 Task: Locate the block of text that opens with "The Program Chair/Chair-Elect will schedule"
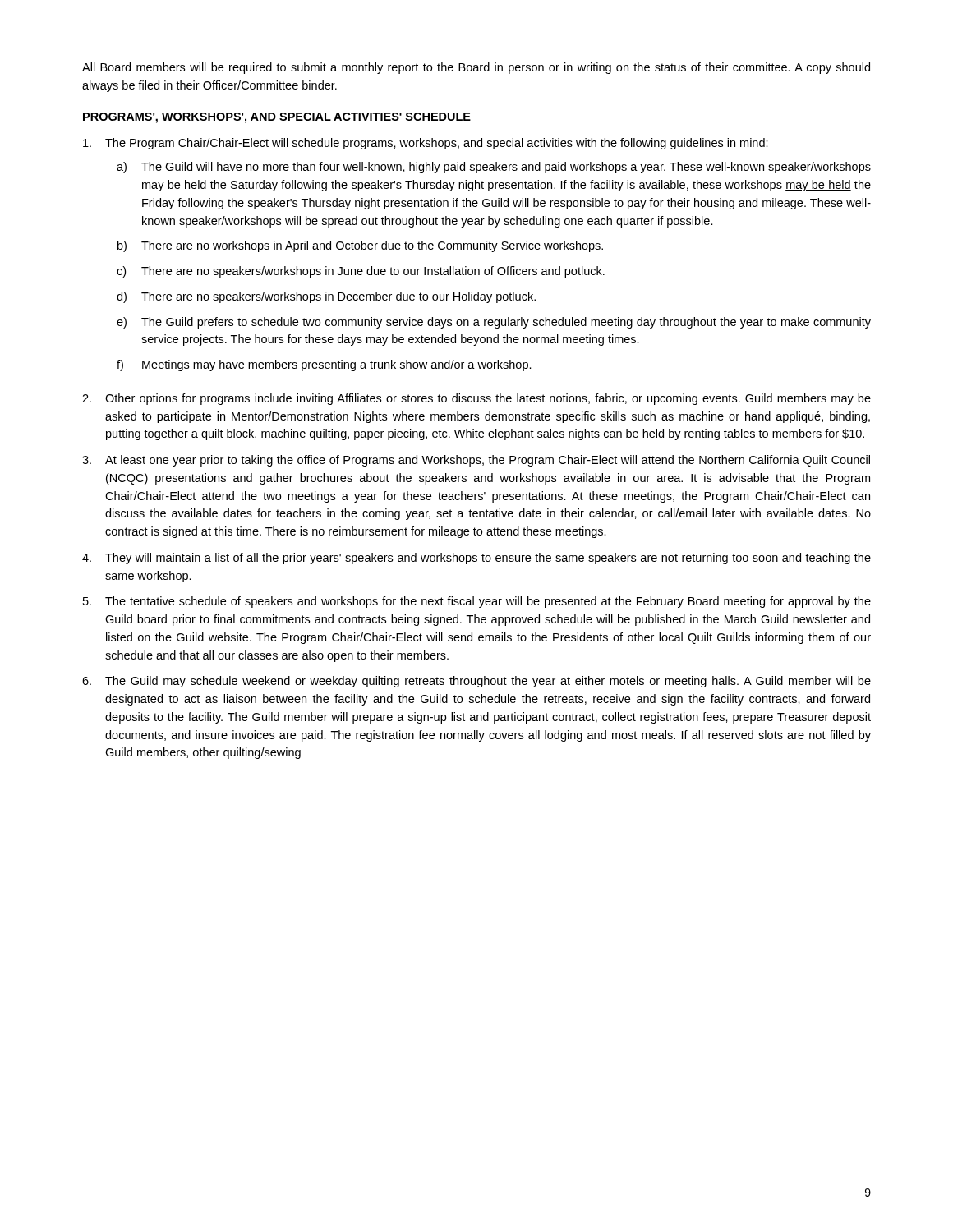pyautogui.click(x=476, y=258)
